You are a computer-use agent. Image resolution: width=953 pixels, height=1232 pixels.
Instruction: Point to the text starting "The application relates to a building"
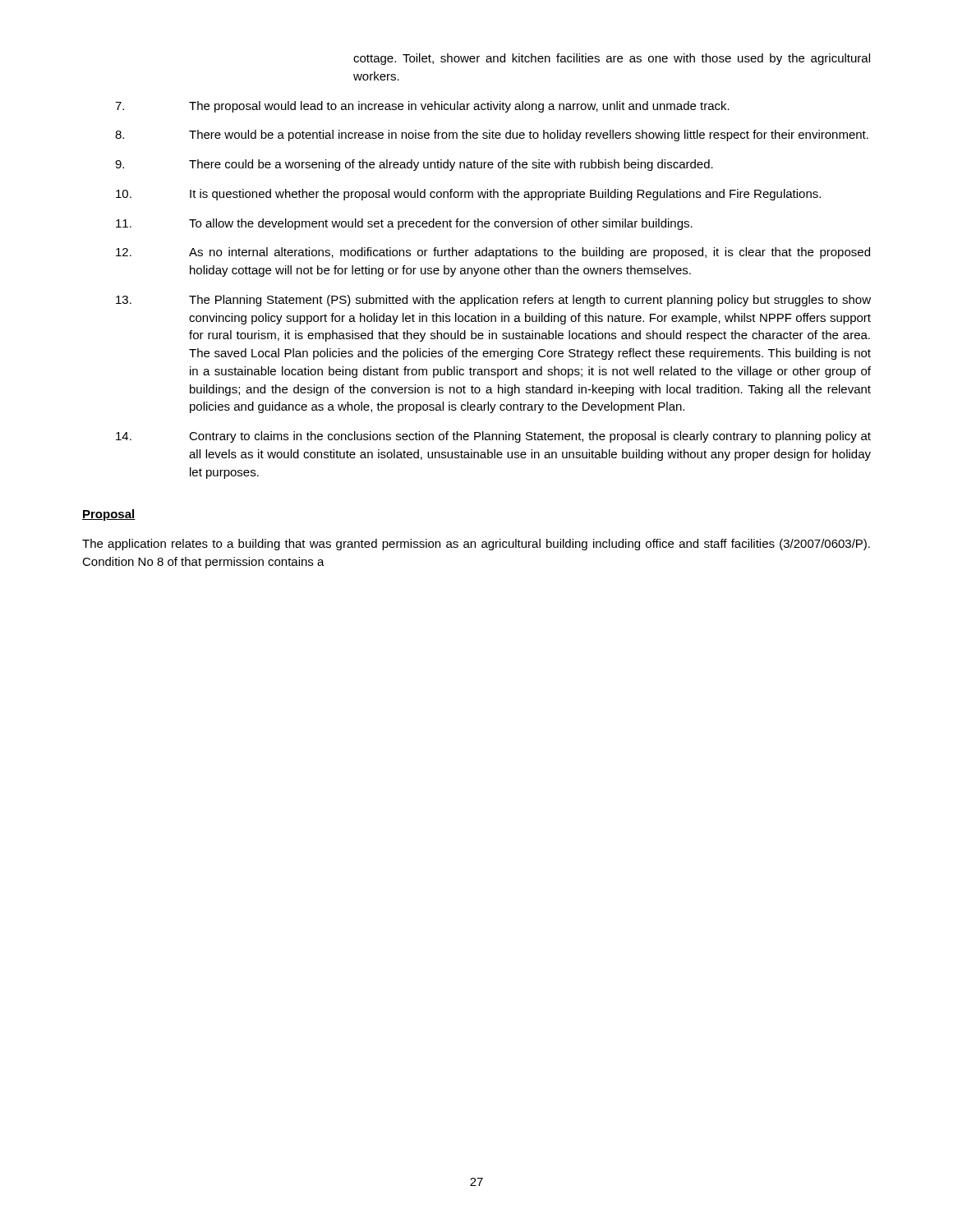tap(476, 552)
